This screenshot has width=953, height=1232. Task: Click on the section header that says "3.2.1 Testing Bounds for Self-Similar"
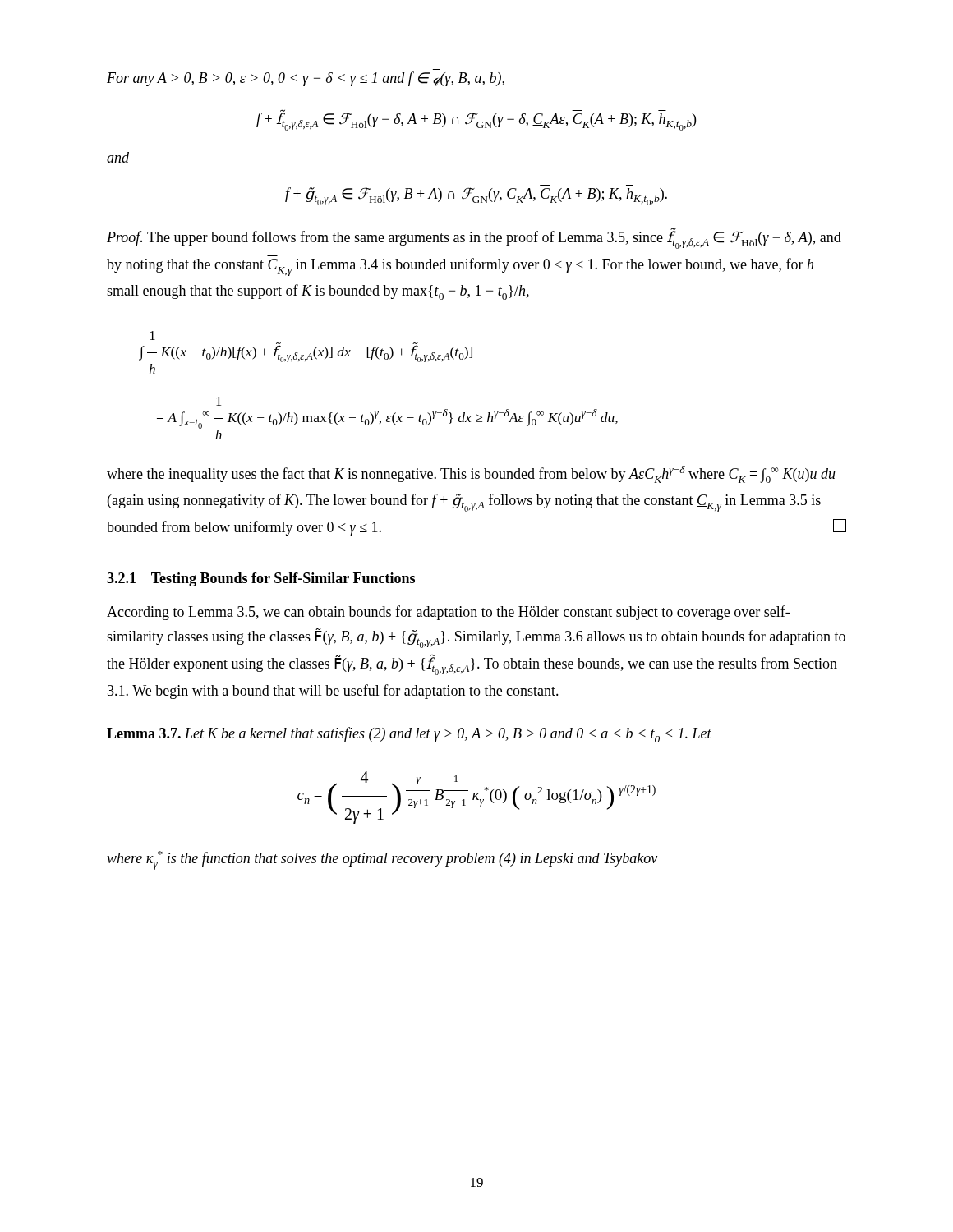tap(261, 578)
